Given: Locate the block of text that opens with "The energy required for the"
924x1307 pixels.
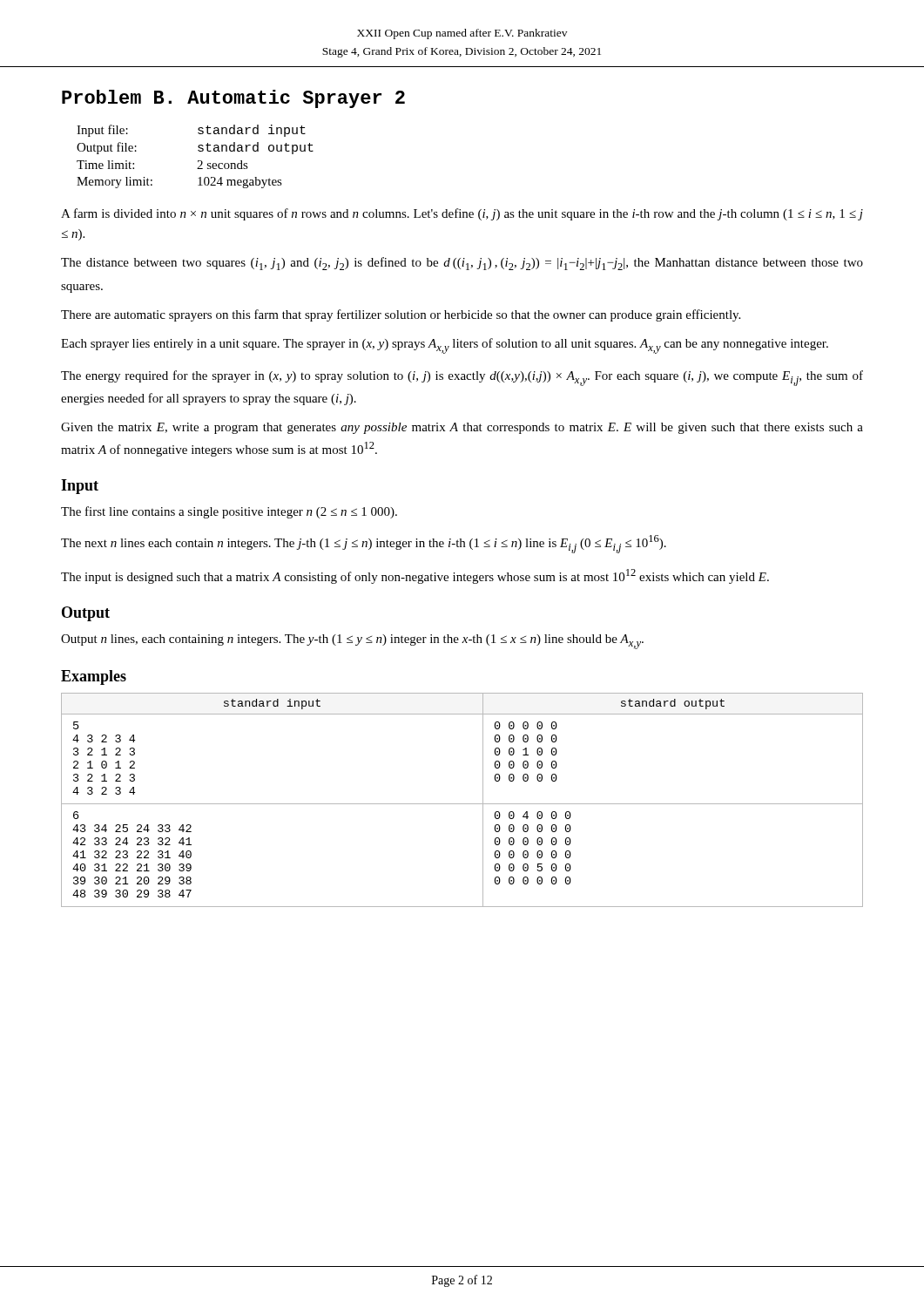Looking at the screenshot, I should 462,387.
